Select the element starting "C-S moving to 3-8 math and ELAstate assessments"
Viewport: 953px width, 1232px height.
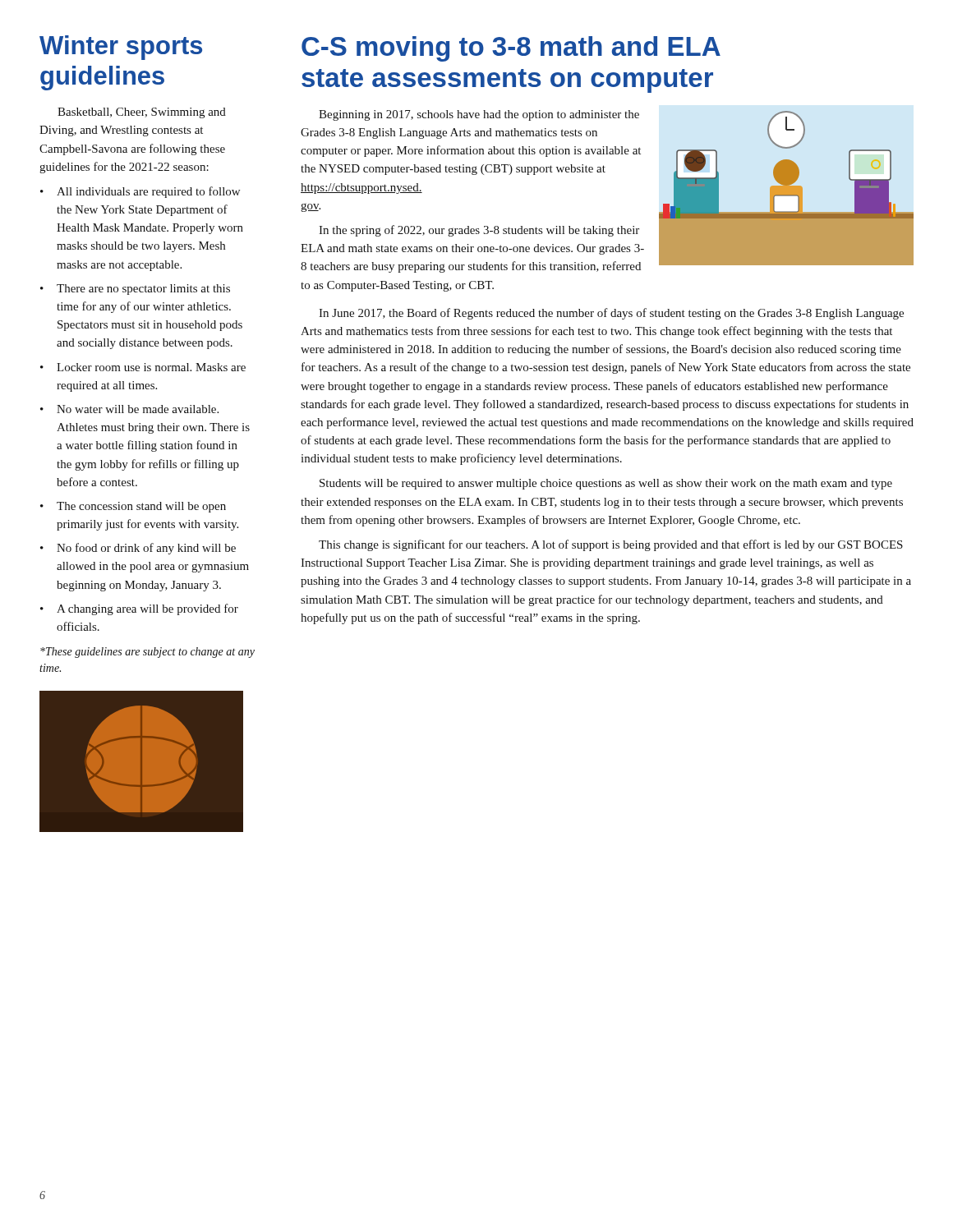tap(511, 62)
